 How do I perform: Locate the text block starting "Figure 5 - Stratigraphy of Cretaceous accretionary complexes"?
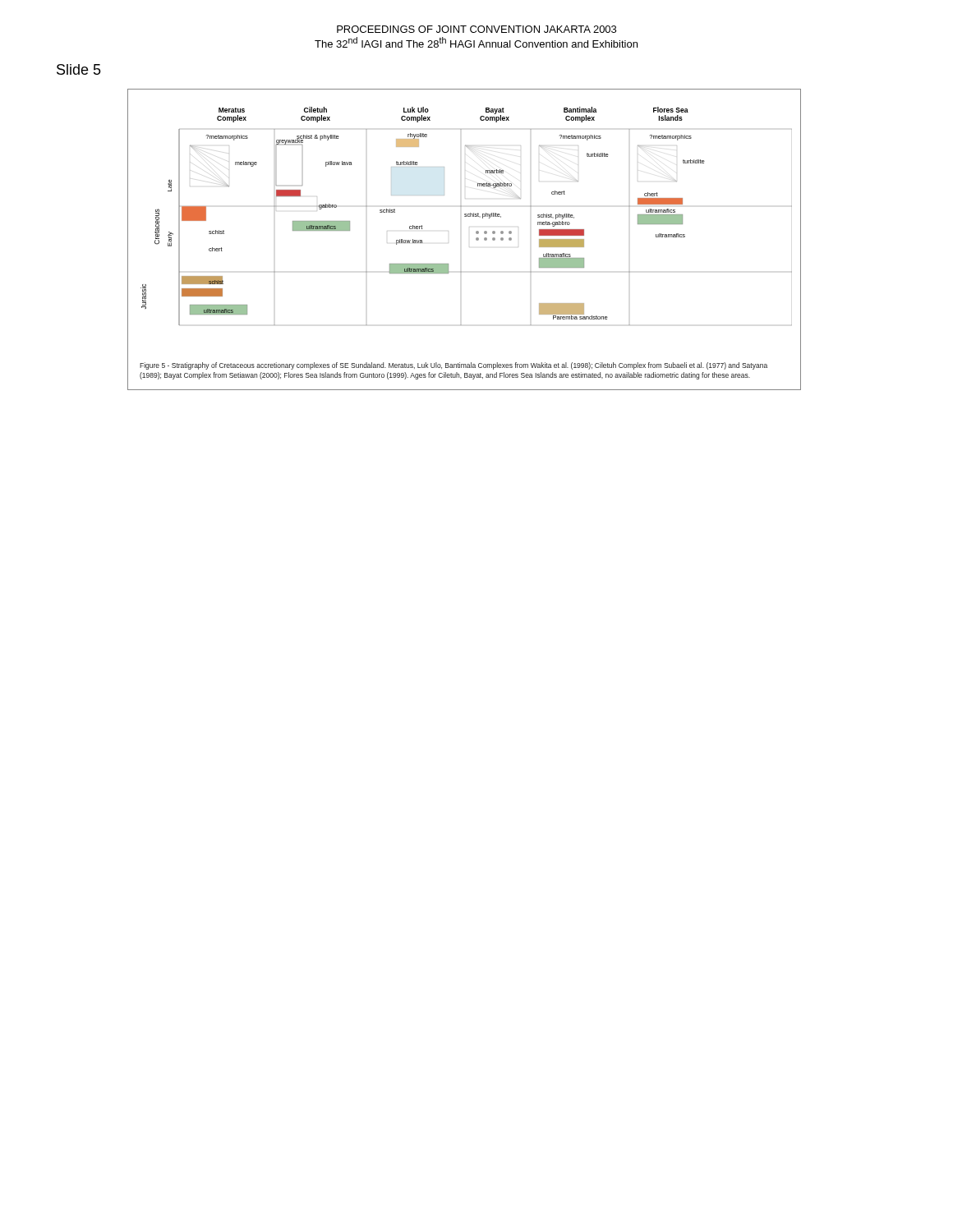pyautogui.click(x=454, y=371)
